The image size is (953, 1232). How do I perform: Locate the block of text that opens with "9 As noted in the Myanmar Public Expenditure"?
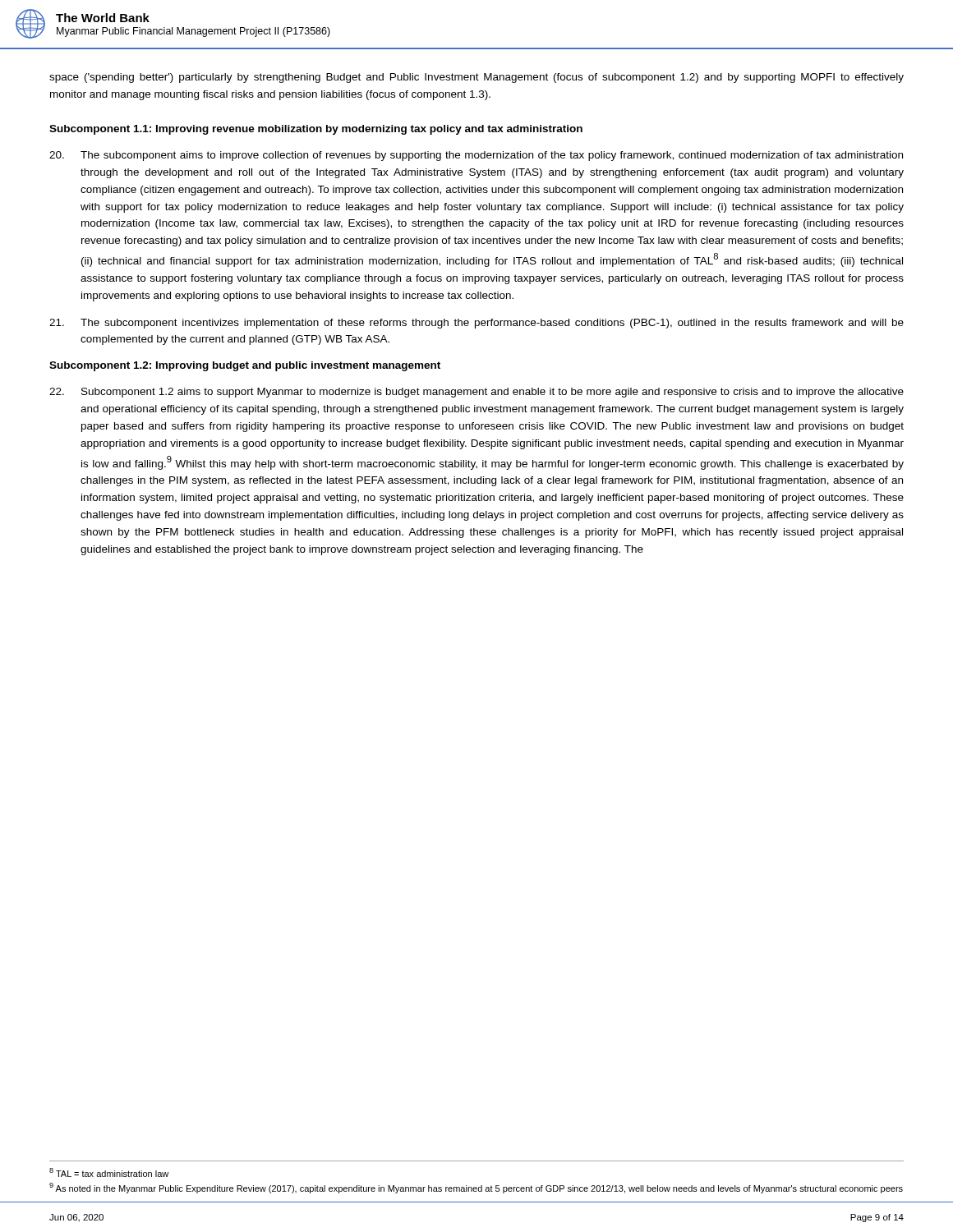pos(476,1187)
